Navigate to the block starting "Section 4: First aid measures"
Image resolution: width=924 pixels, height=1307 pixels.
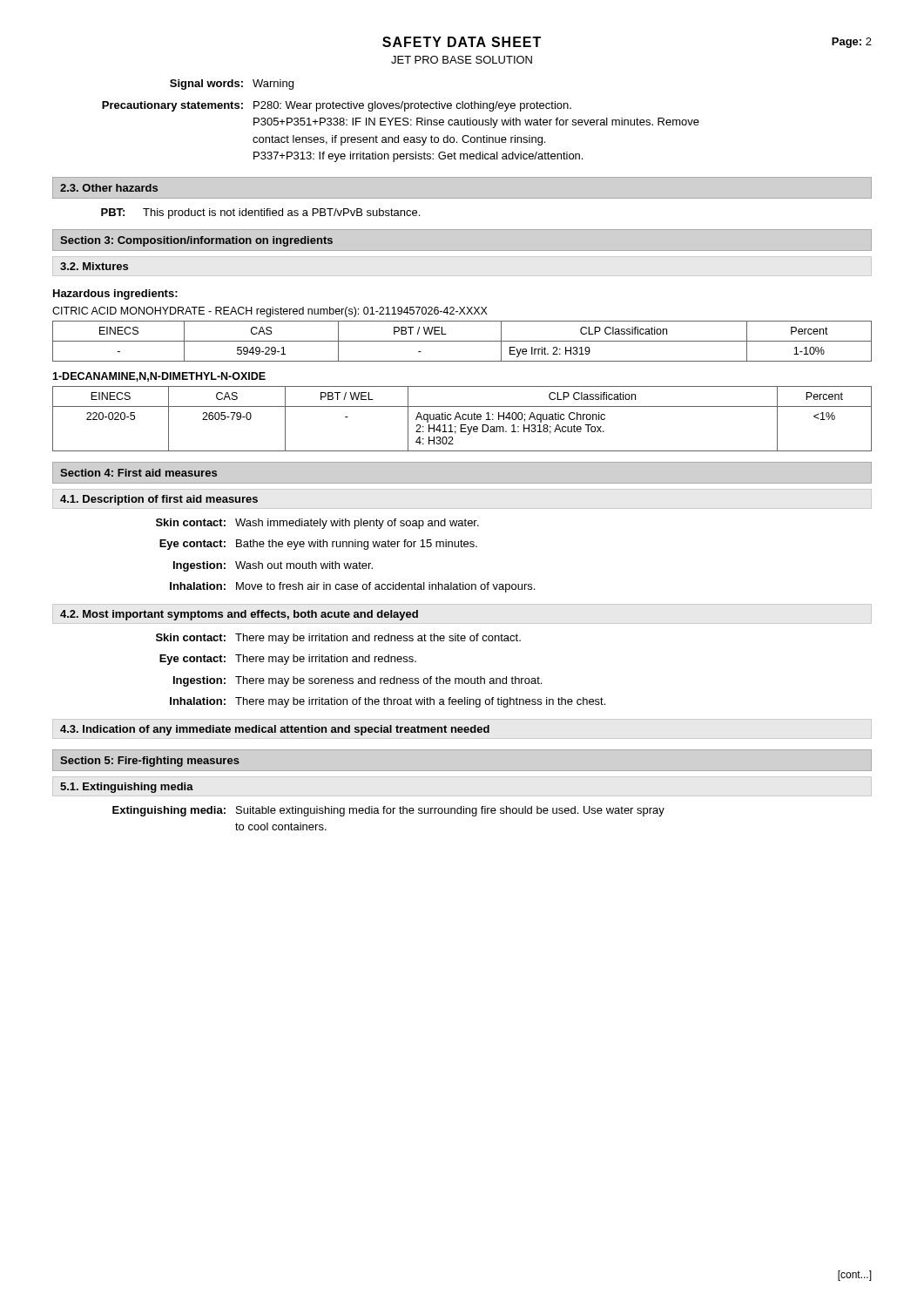(x=139, y=472)
